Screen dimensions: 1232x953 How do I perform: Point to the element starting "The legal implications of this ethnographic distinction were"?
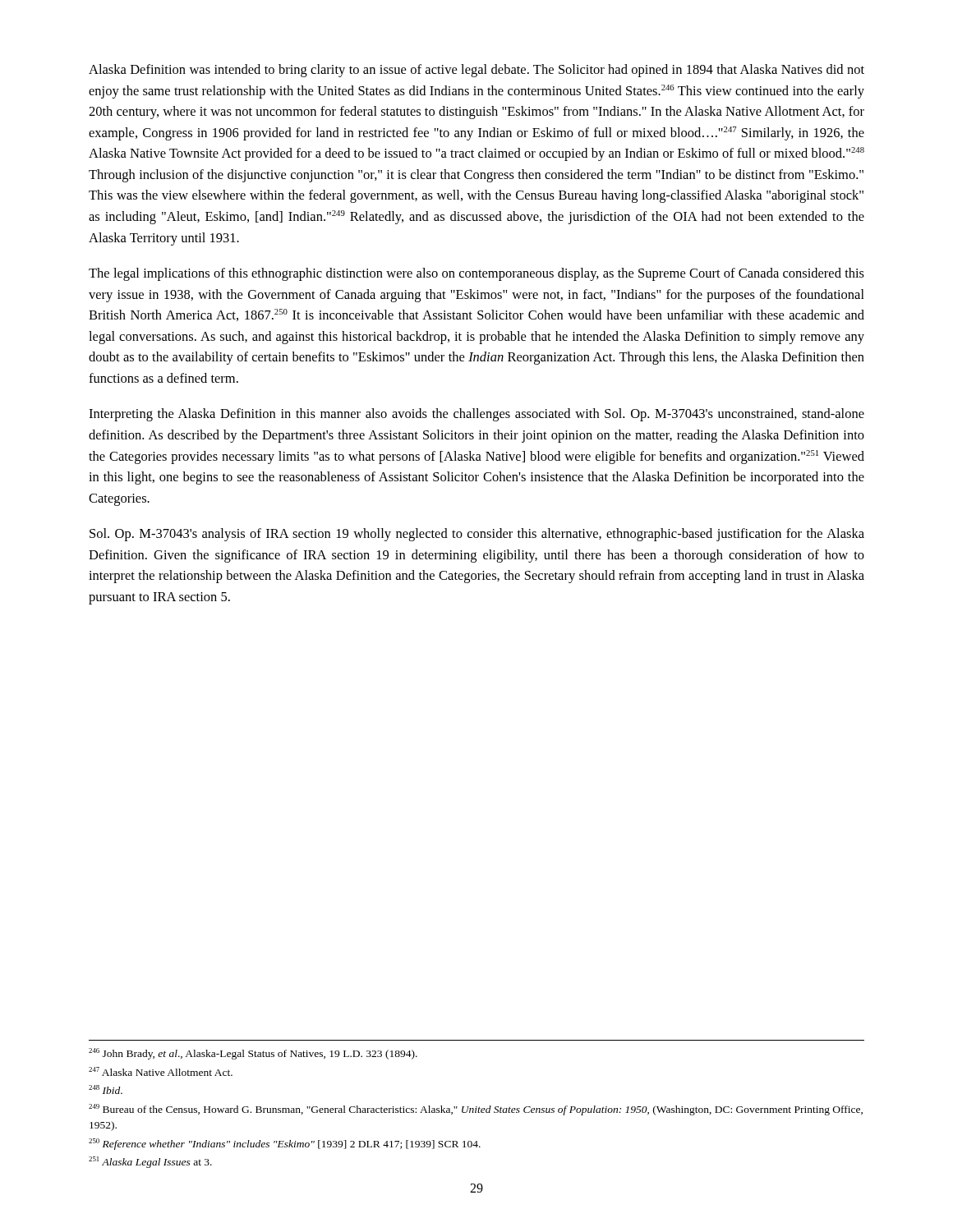point(476,326)
